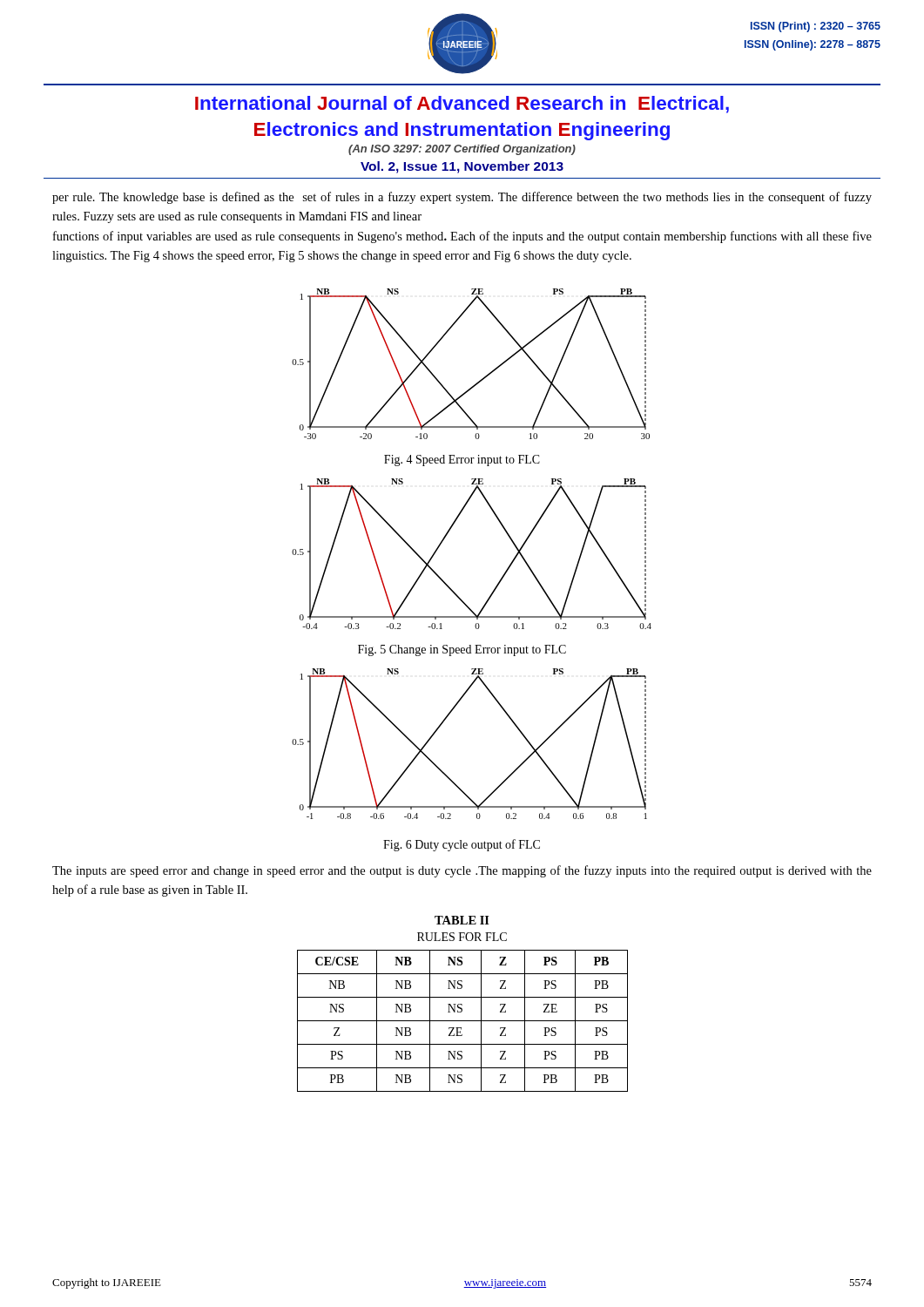This screenshot has width=924, height=1307.
Task: Select the logo
Action: [x=462, y=45]
